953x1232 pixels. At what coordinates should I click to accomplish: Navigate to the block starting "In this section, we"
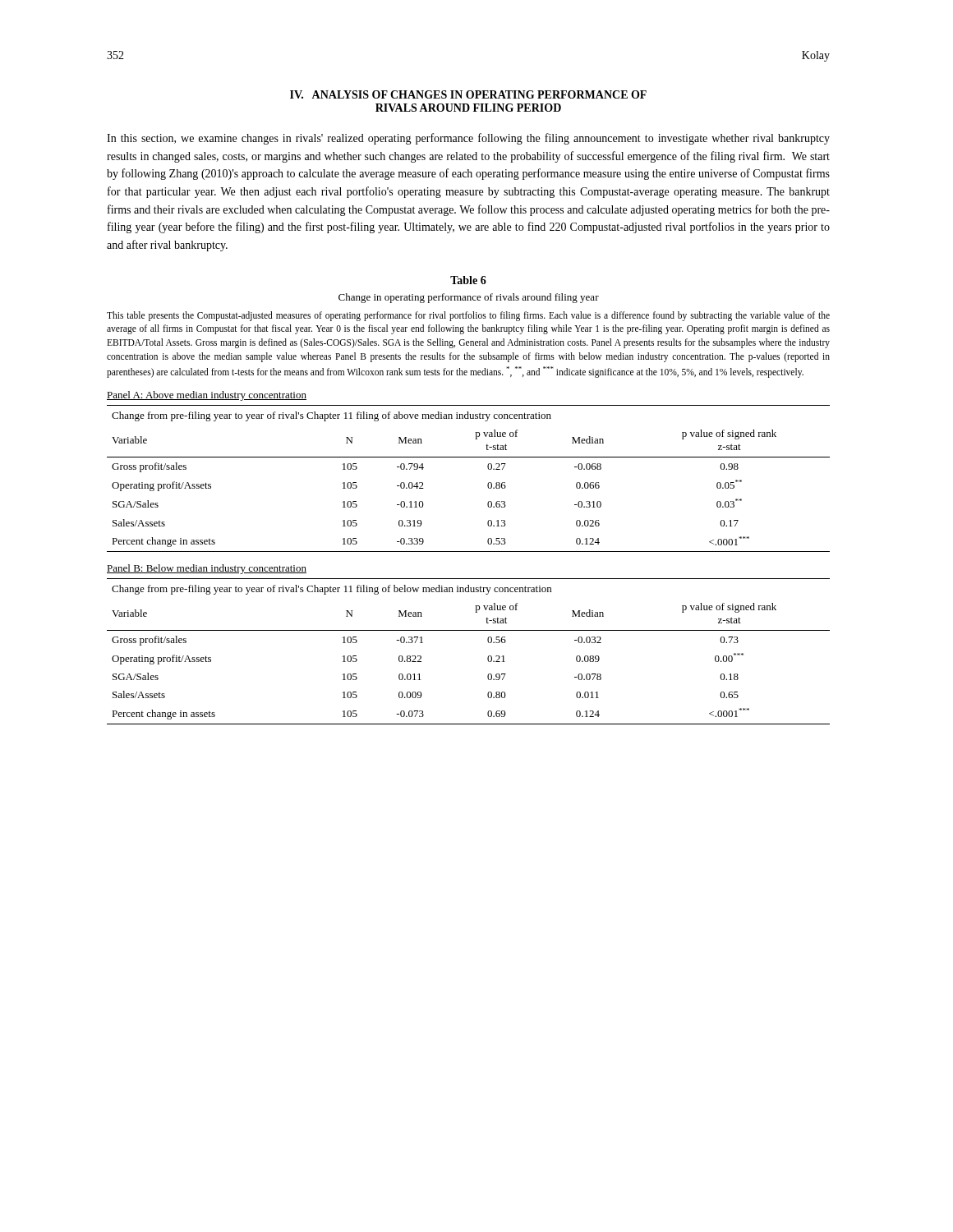coord(468,192)
